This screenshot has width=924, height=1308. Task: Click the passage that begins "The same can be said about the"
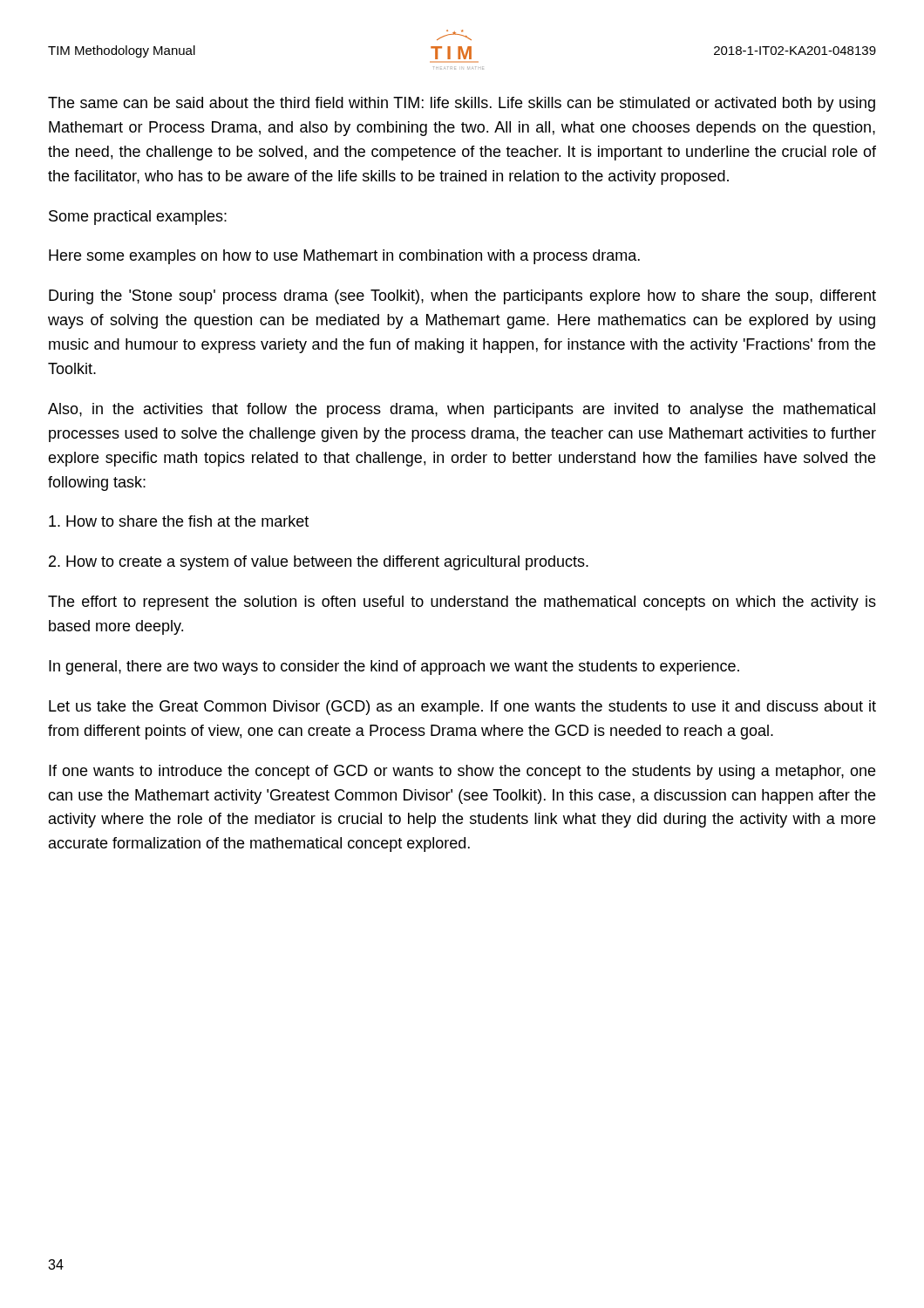pos(462,140)
